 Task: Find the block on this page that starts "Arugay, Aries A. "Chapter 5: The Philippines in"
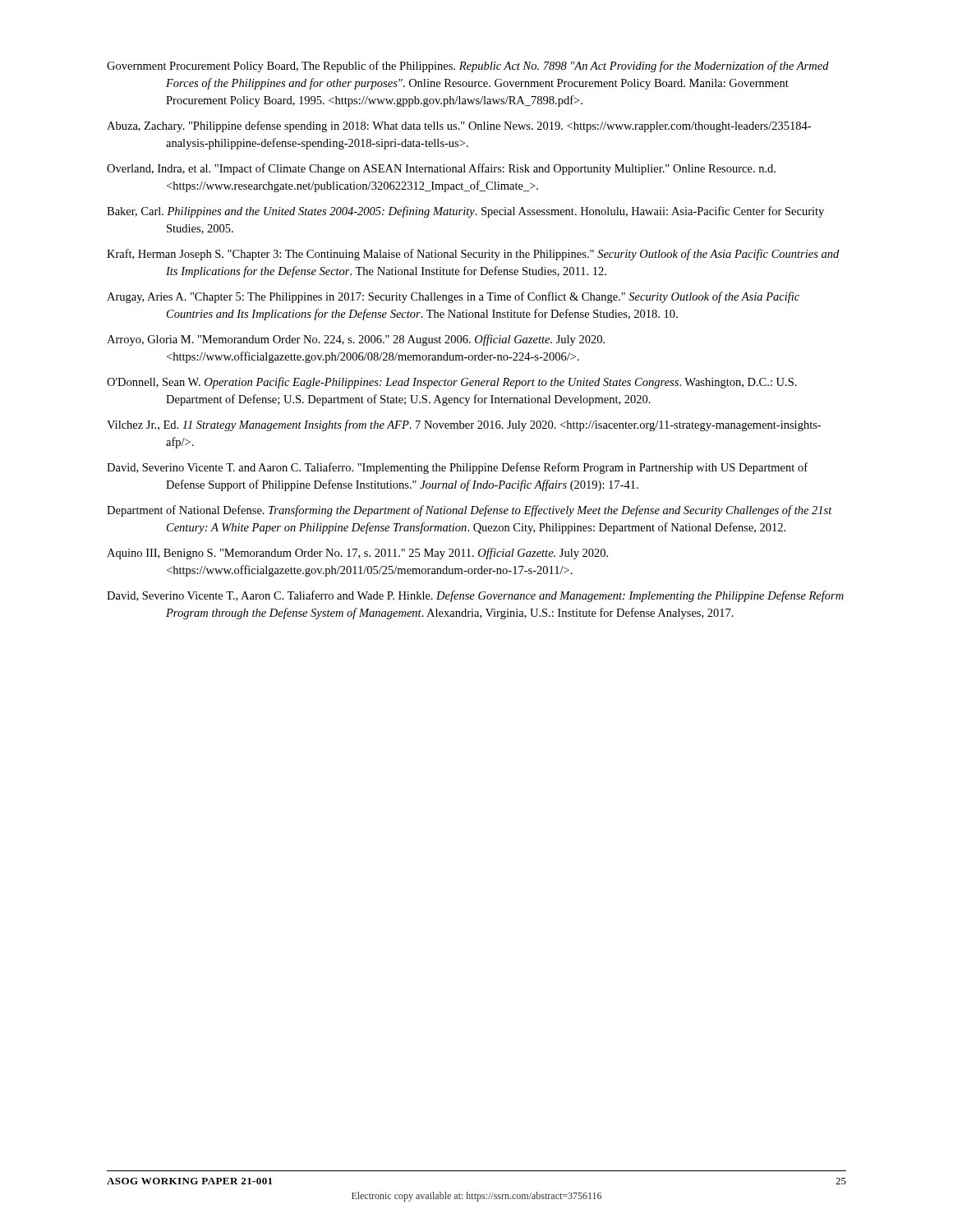(x=453, y=305)
